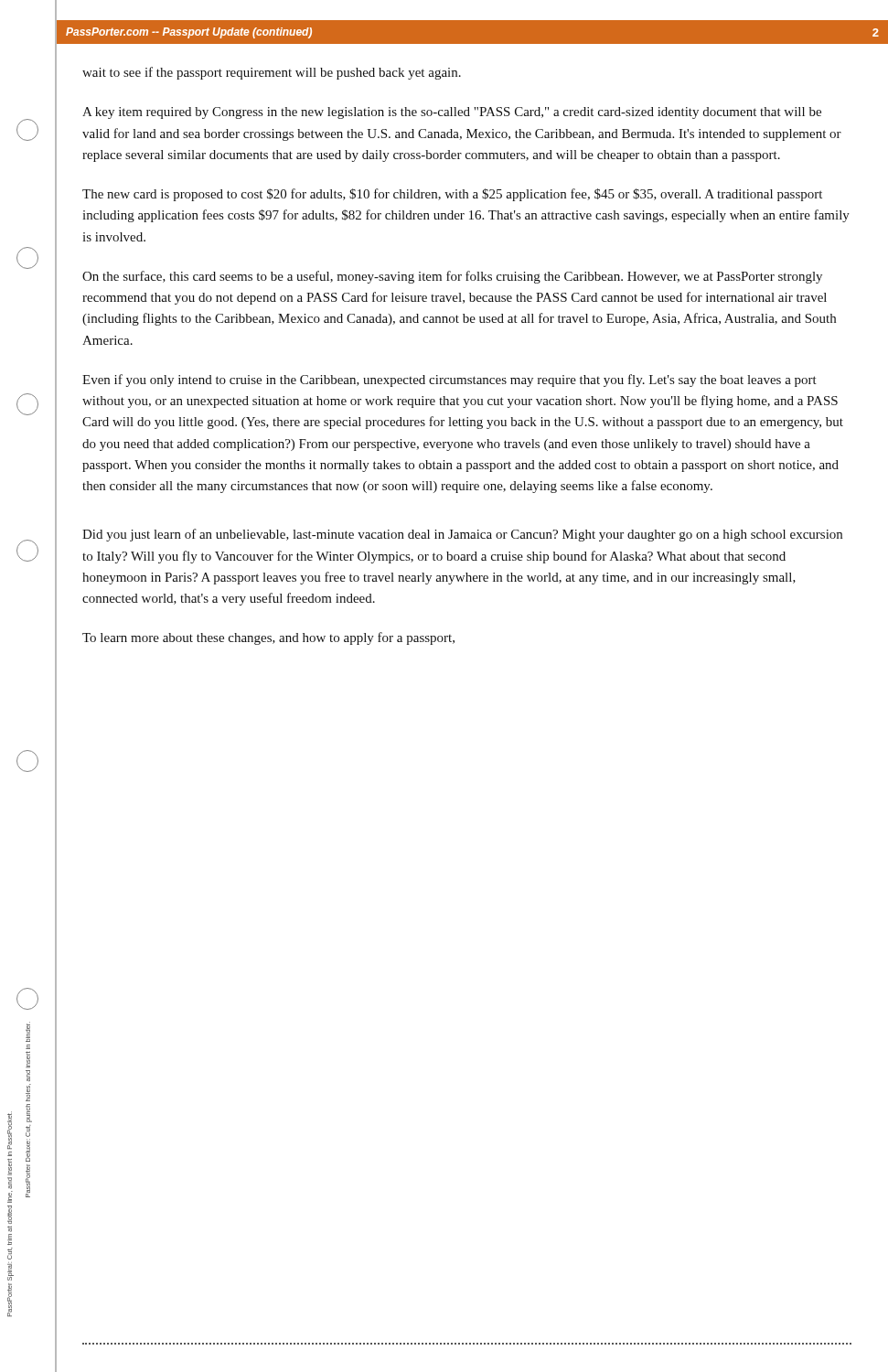Click on the block starting "To learn more about these"
Viewport: 888px width, 1372px height.
pos(268,638)
